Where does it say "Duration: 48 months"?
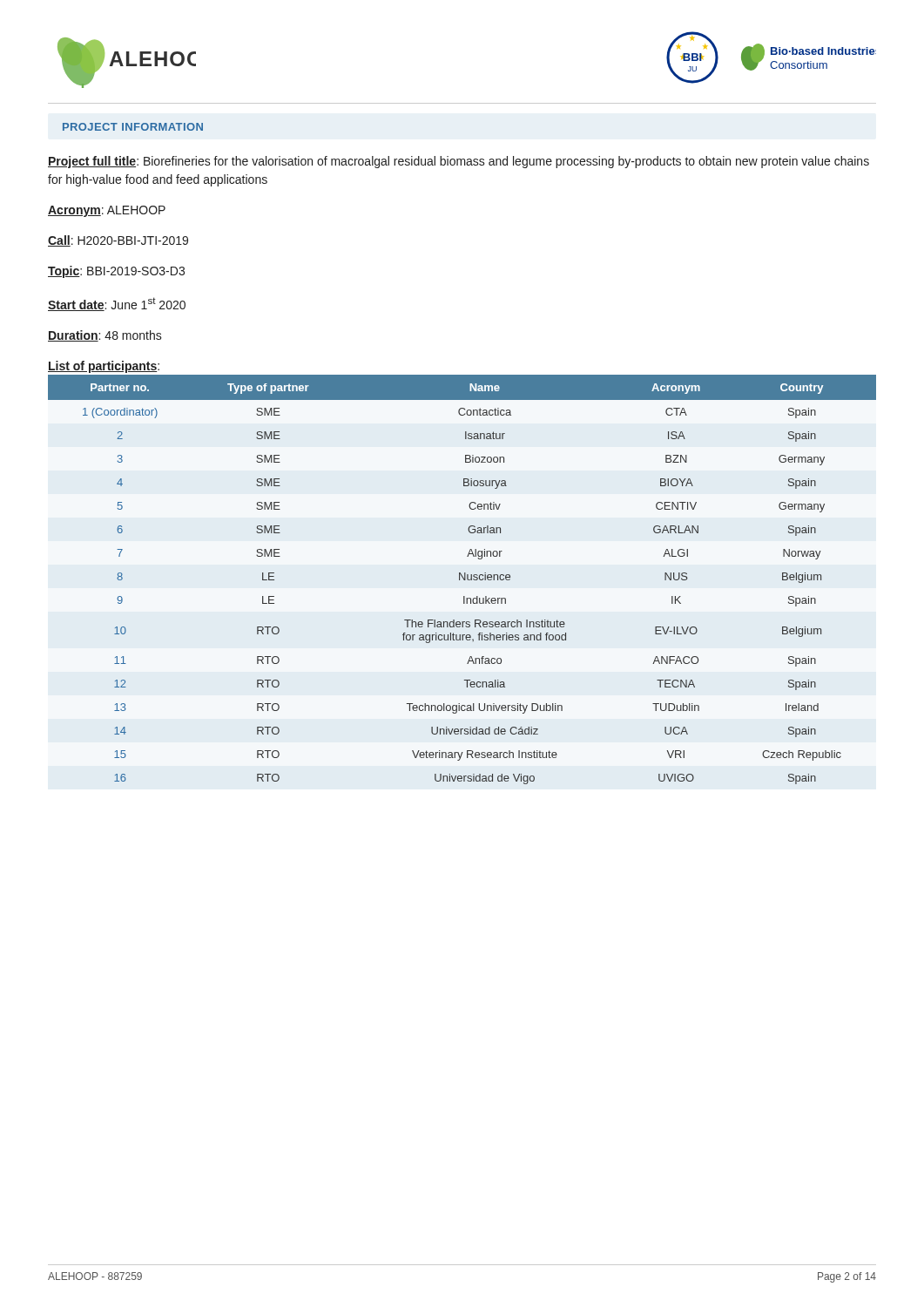Viewport: 924px width, 1307px height. 105,335
